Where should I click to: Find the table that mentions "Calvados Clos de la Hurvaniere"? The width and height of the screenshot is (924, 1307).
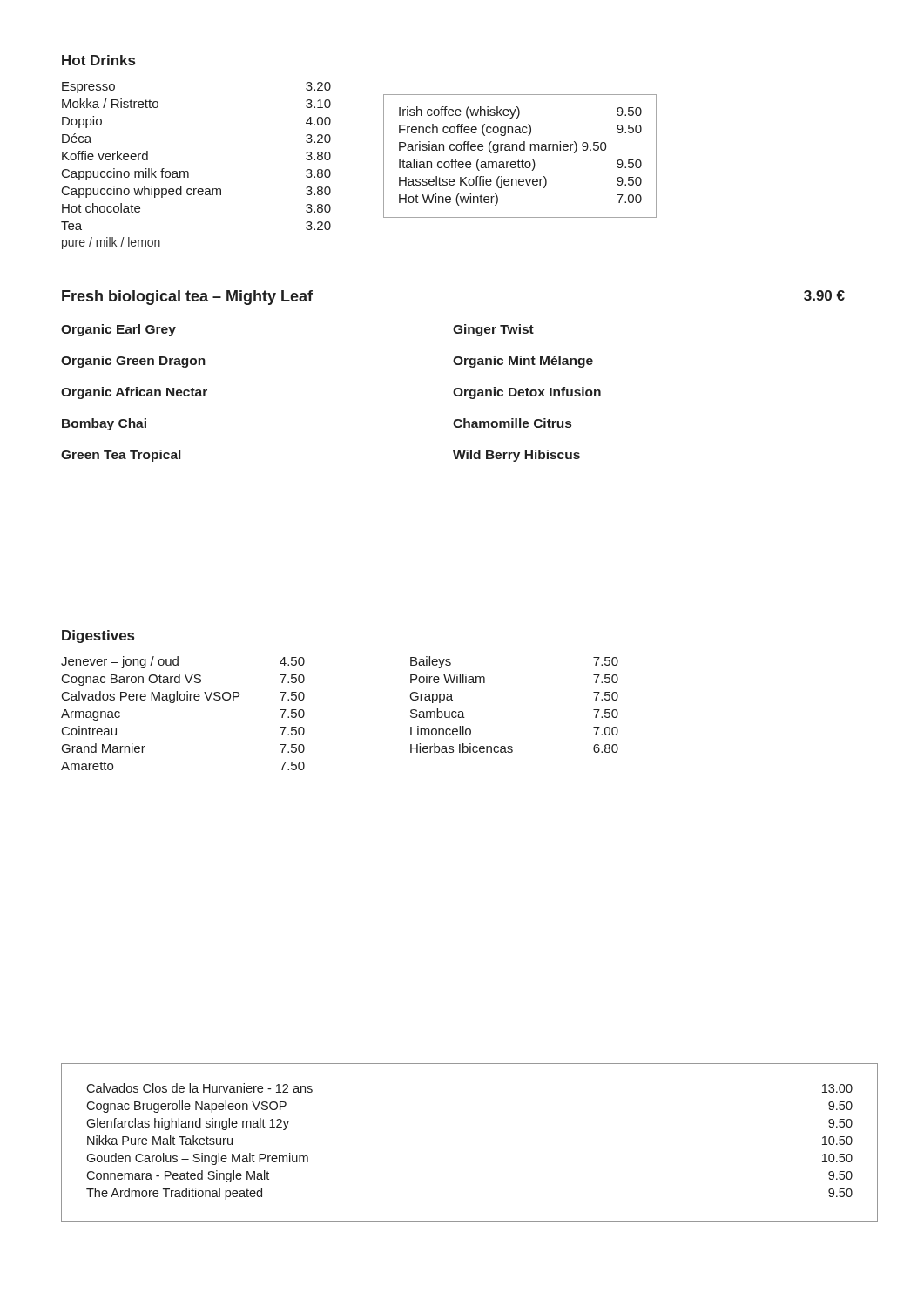click(469, 1142)
